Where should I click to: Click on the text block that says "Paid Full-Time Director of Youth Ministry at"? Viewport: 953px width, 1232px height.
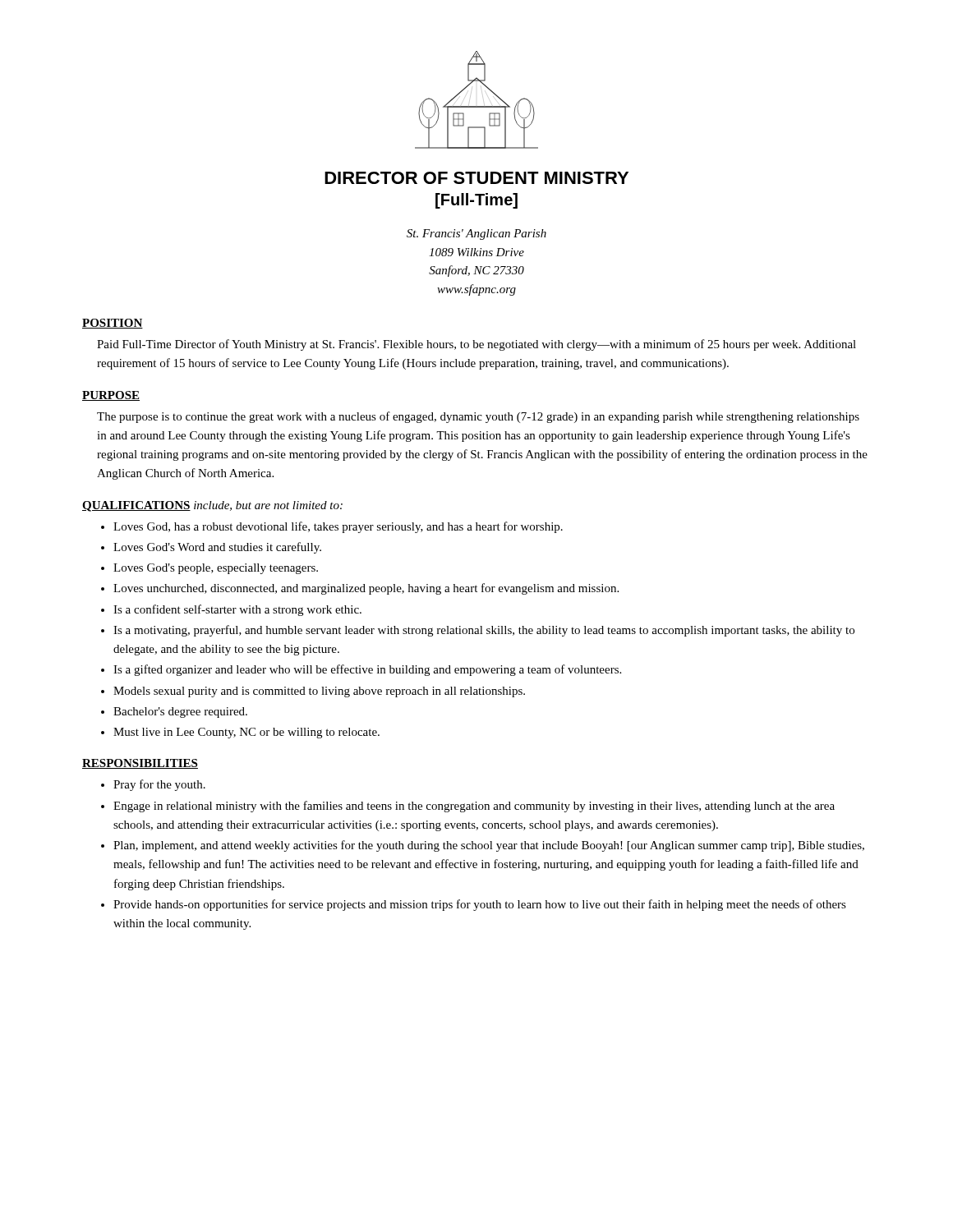(x=477, y=354)
